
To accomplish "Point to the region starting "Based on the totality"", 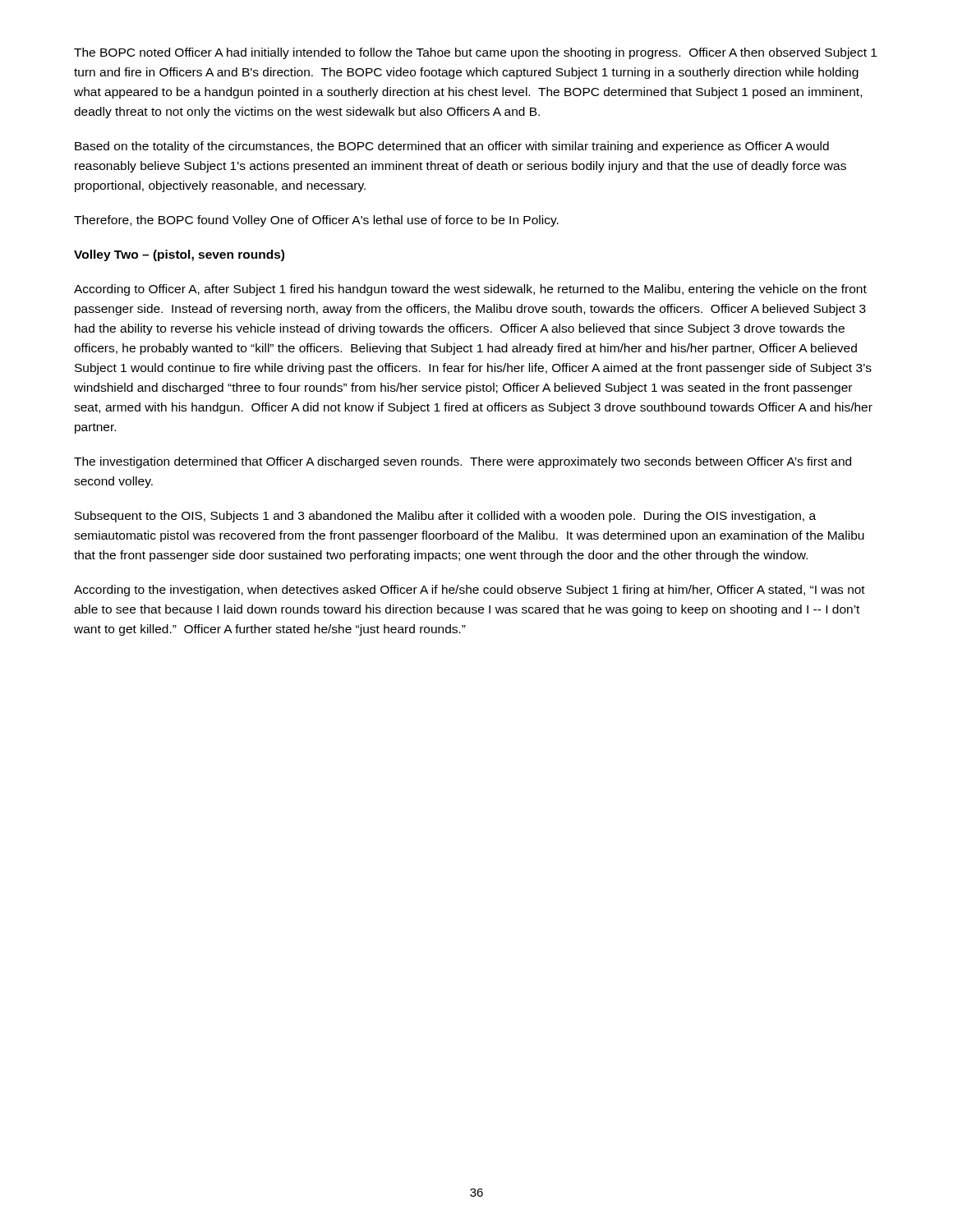I will coord(460,166).
